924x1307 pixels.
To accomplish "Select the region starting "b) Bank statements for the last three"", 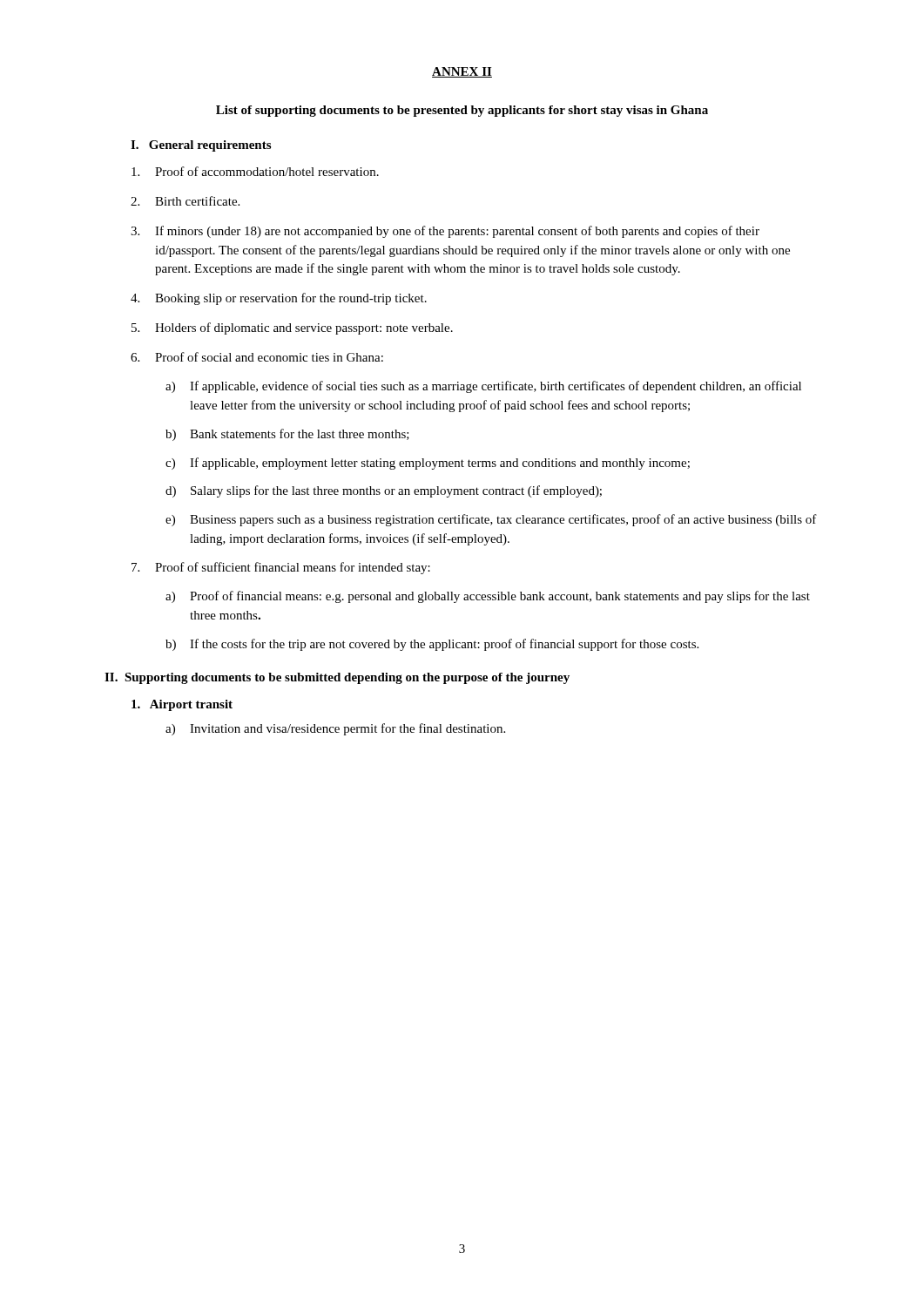I will click(x=287, y=435).
